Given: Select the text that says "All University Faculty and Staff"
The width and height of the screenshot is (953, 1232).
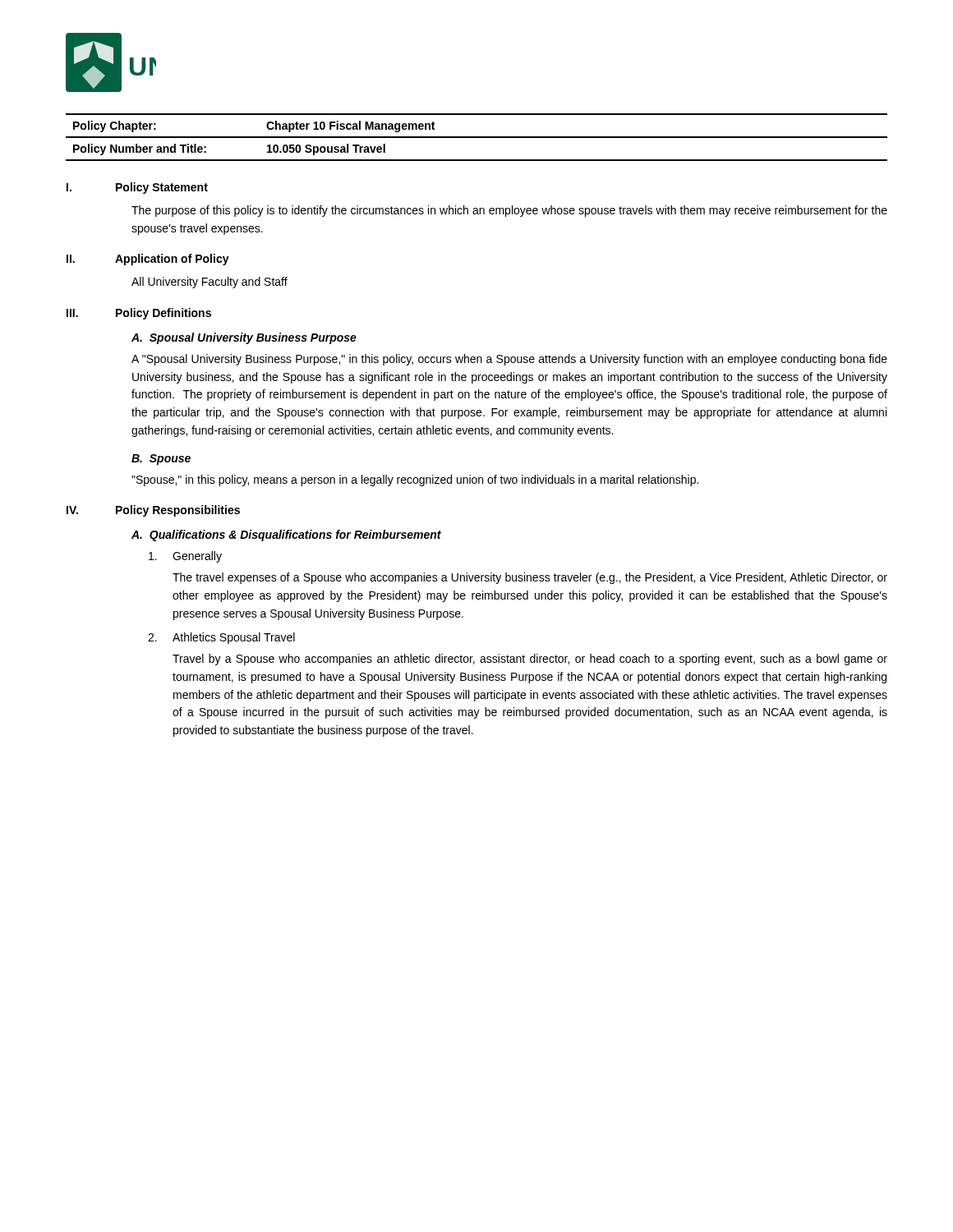Looking at the screenshot, I should click(209, 282).
